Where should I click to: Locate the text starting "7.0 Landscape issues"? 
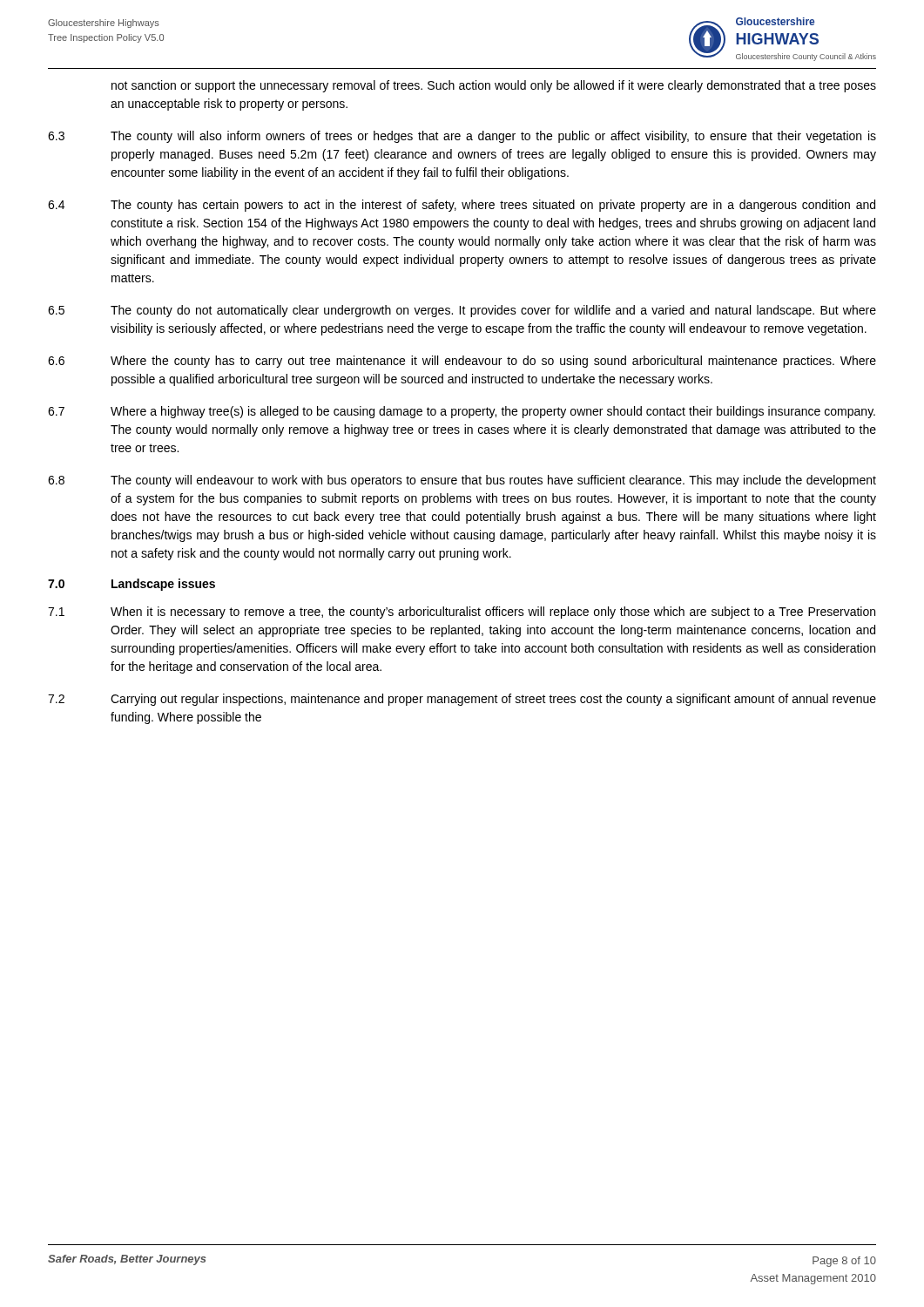[132, 585]
